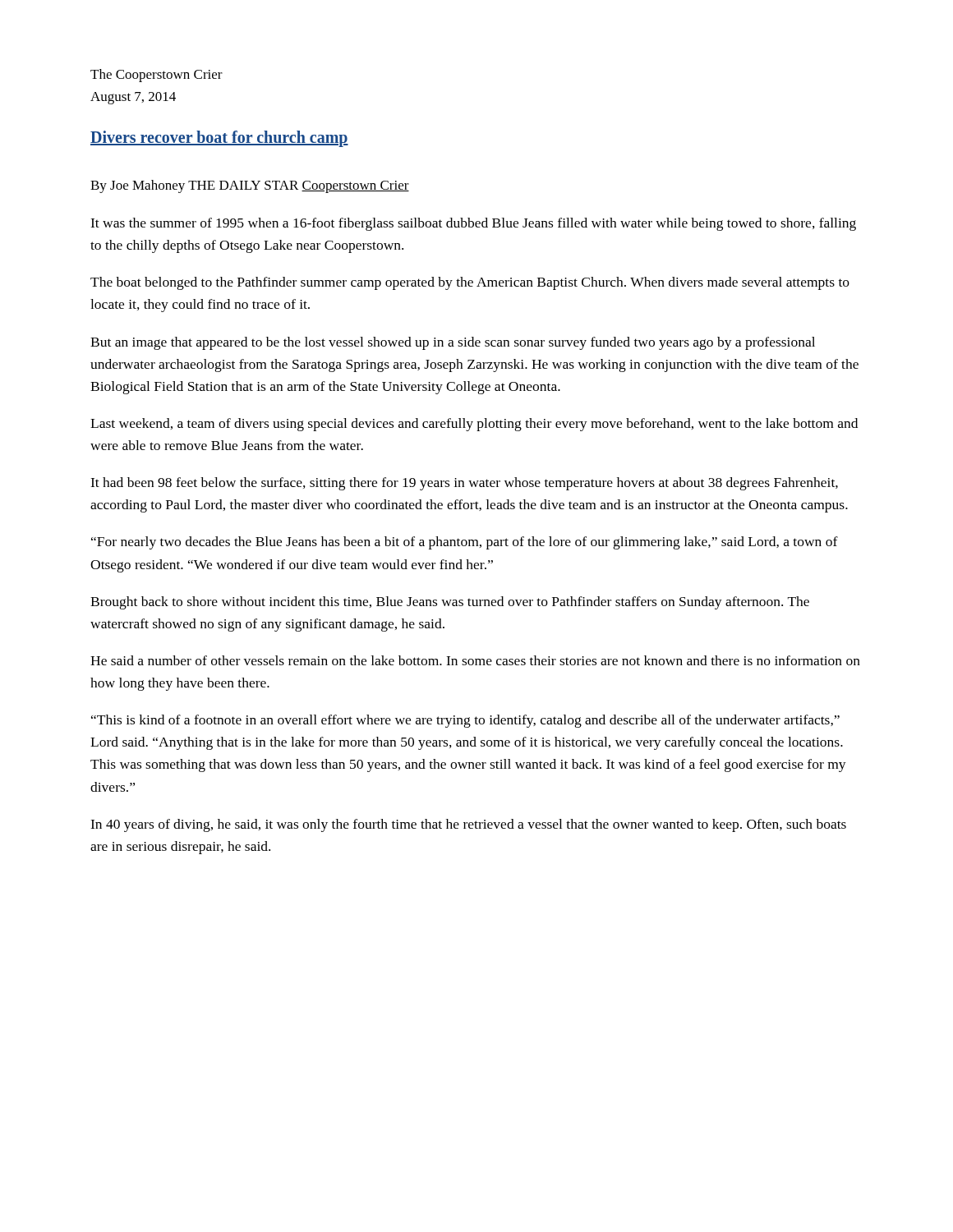This screenshot has height=1232, width=953.
Task: Locate the block of text that opens with "Brought back to shore without"
Action: tap(450, 612)
